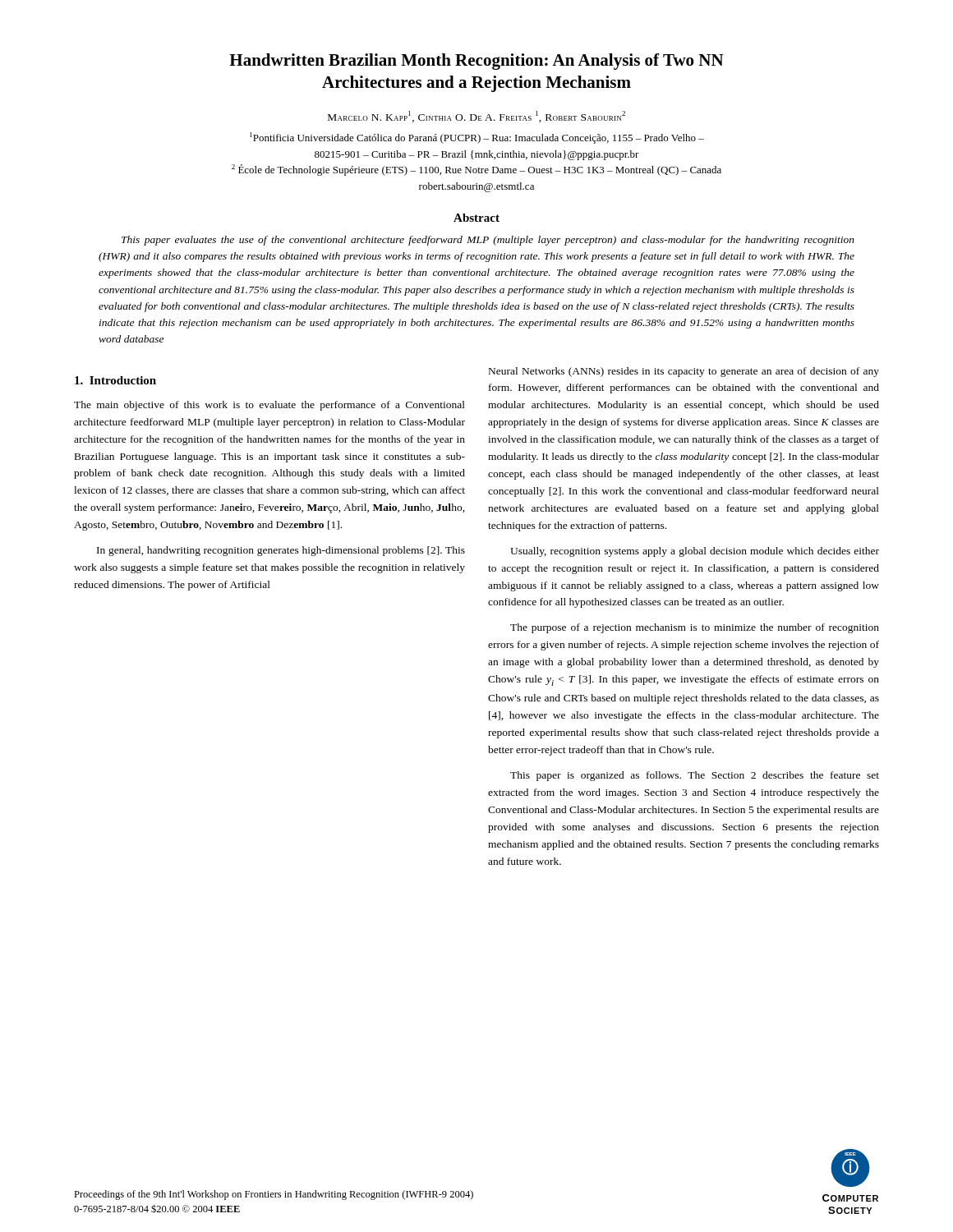Where is the title that starts "Handwritten Brazilian Month"?
The width and height of the screenshot is (953, 1232).
[x=476, y=72]
